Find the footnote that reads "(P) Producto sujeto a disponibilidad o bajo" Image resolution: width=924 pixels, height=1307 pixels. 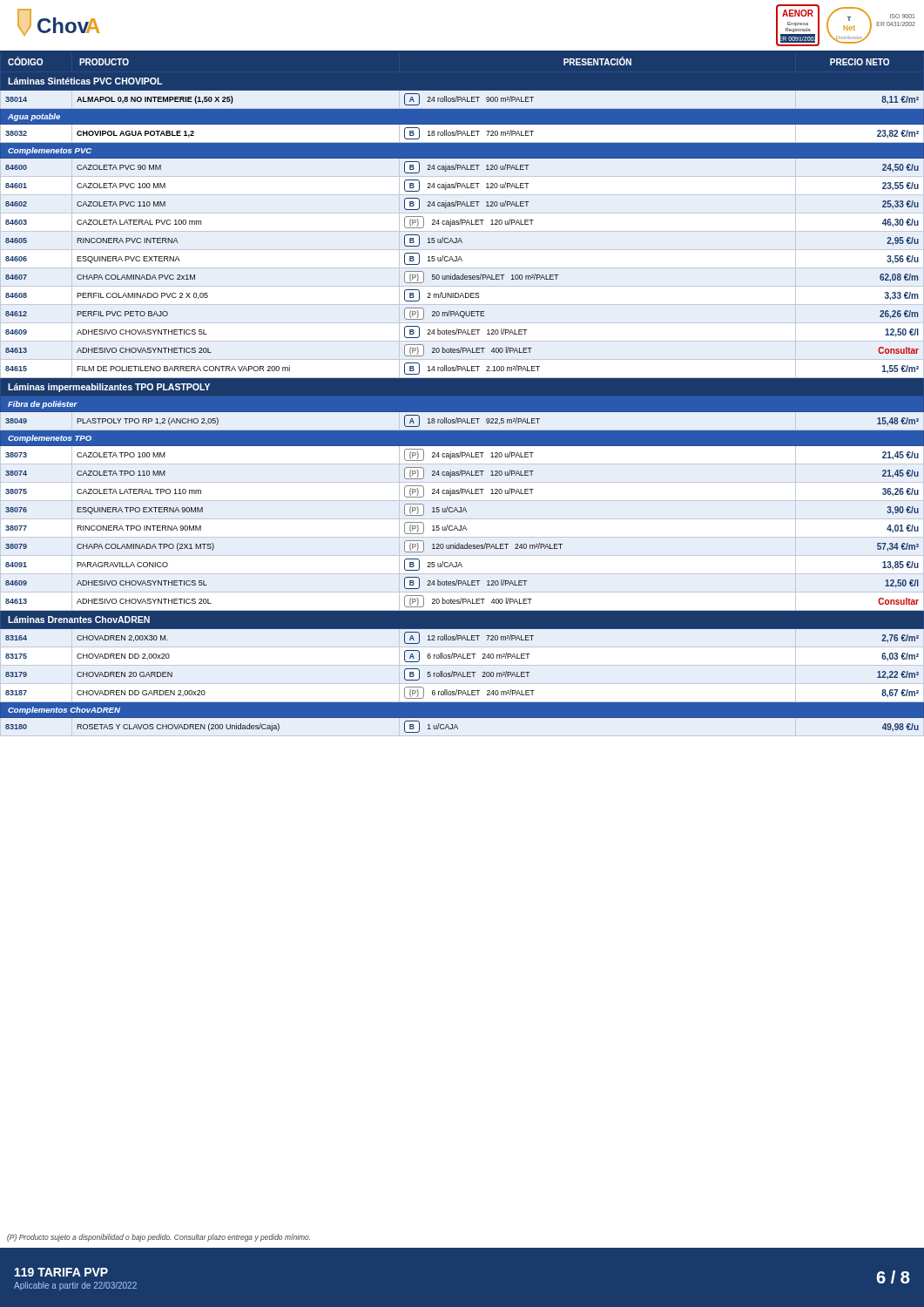pyautogui.click(x=159, y=1237)
